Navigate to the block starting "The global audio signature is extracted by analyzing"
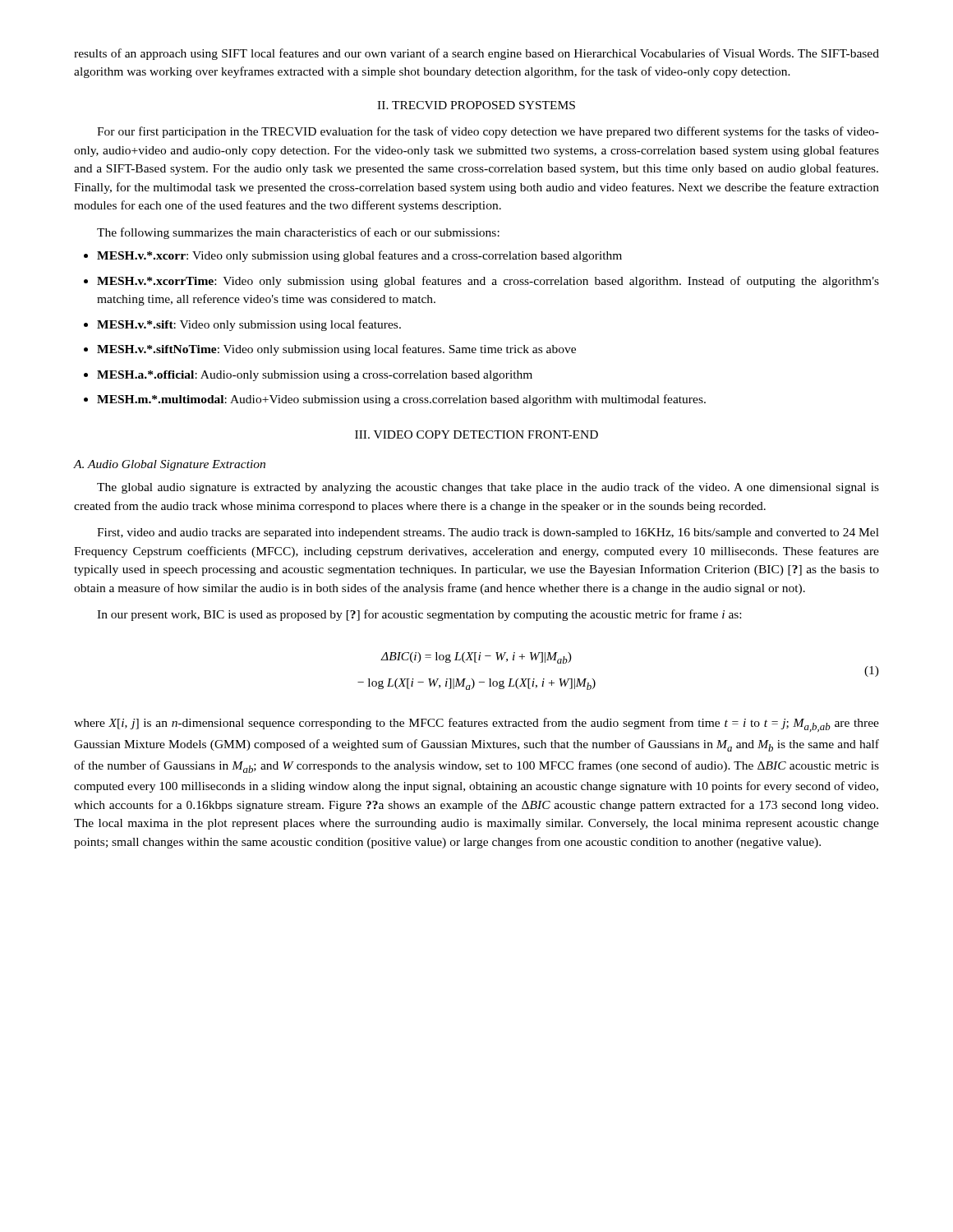This screenshot has width=953, height=1232. (476, 551)
